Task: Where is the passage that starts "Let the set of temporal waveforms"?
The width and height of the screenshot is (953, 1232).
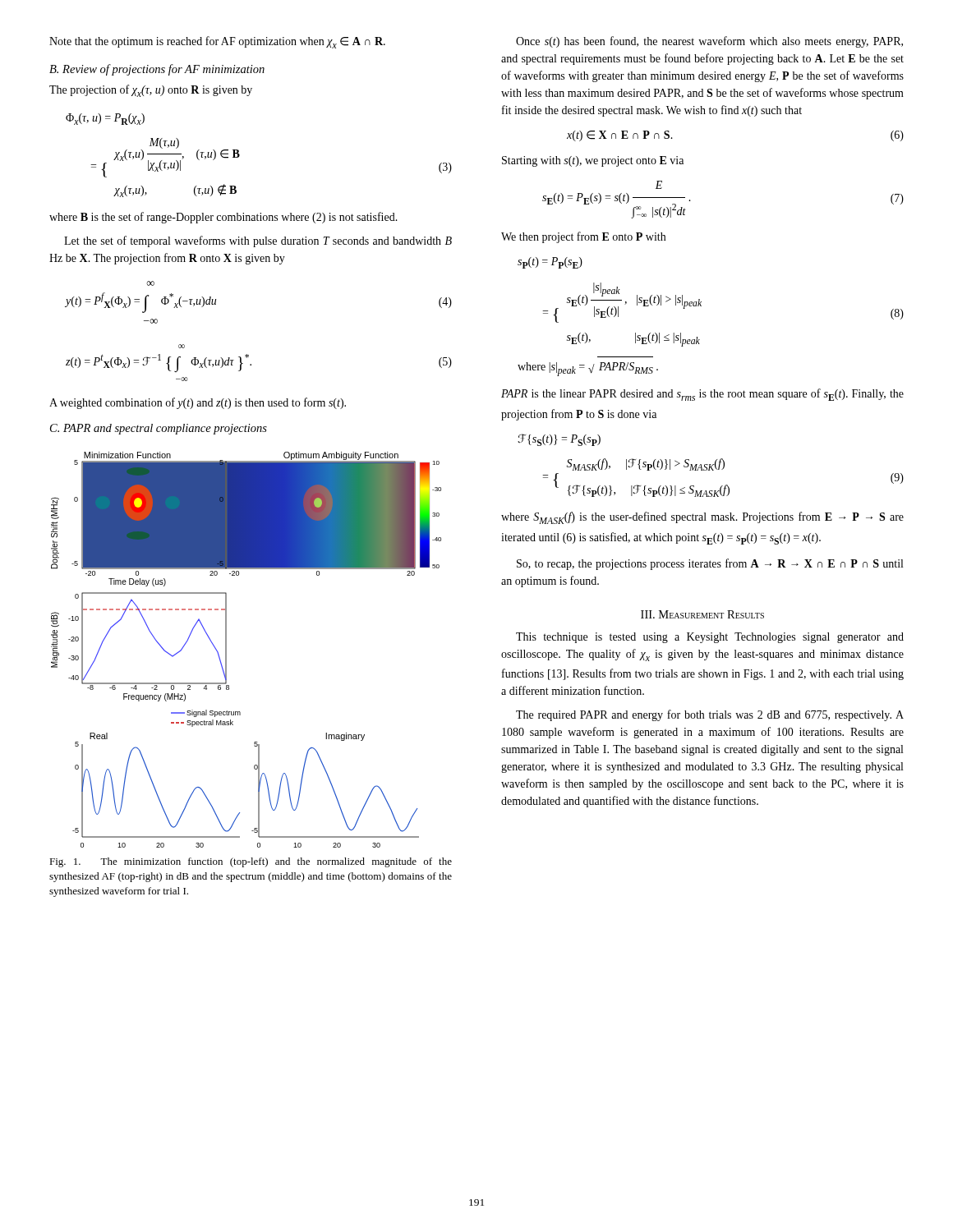Action: 251,250
